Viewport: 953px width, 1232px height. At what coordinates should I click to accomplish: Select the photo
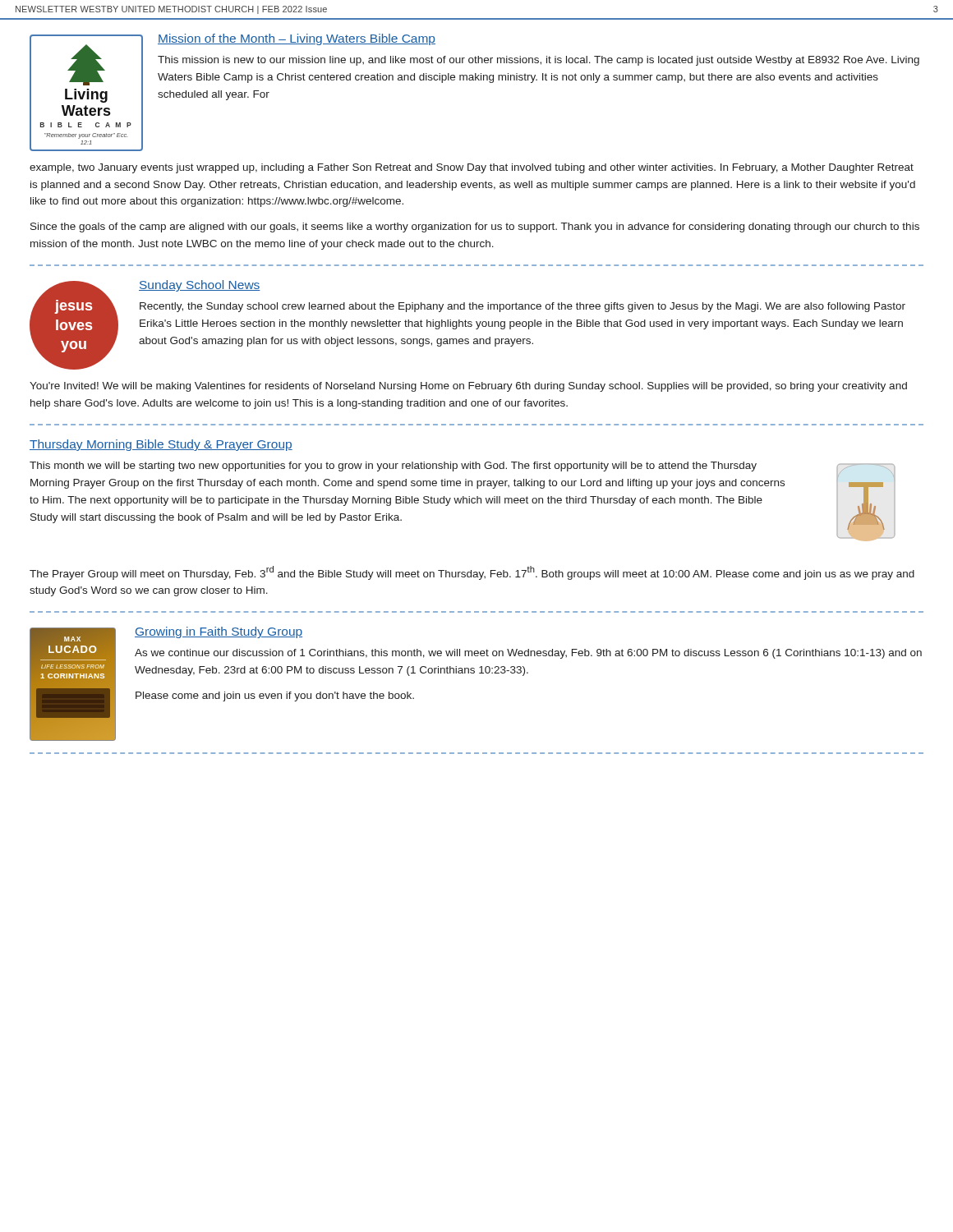point(75,684)
